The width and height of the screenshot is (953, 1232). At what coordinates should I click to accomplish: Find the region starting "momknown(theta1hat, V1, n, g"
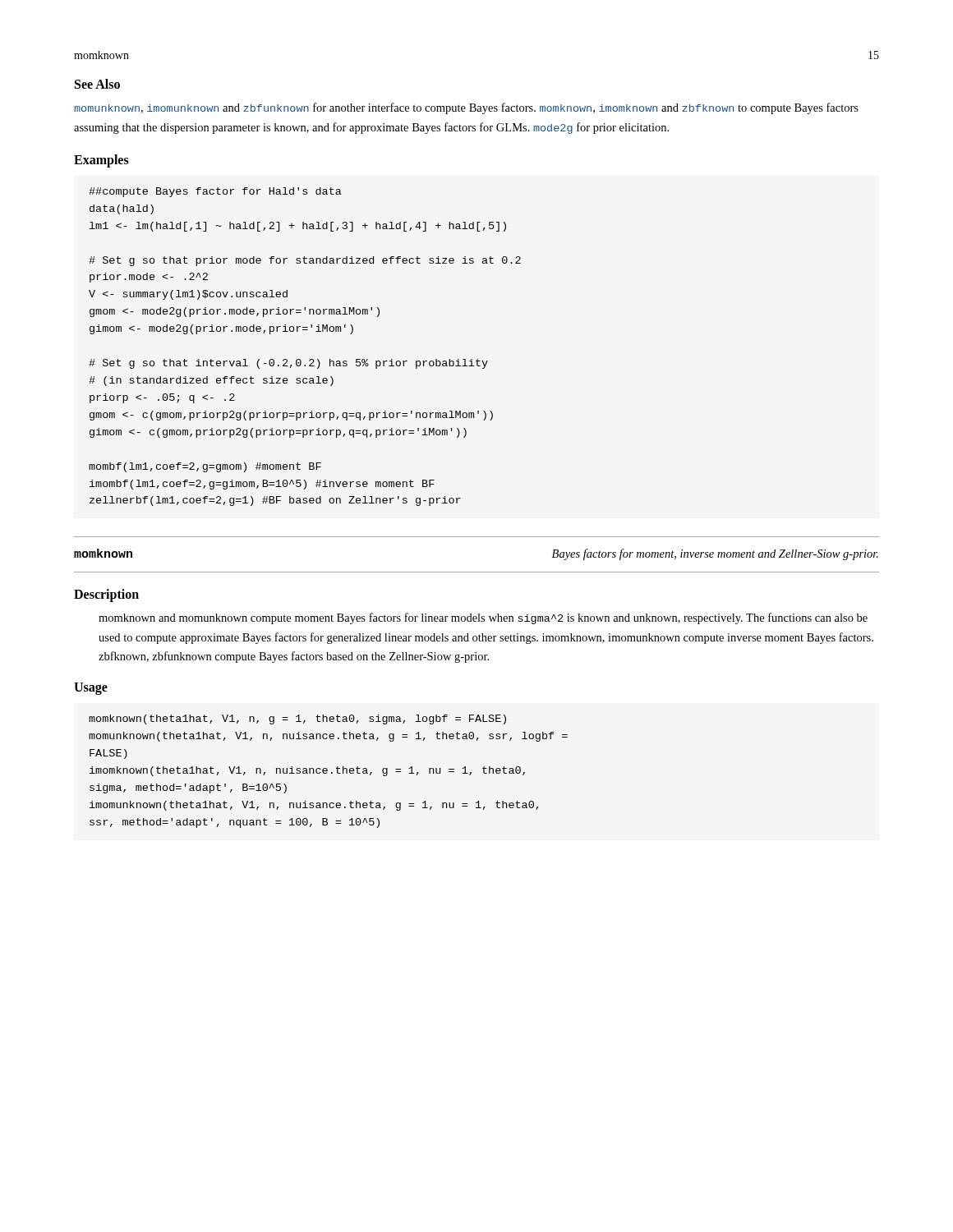pos(328,771)
